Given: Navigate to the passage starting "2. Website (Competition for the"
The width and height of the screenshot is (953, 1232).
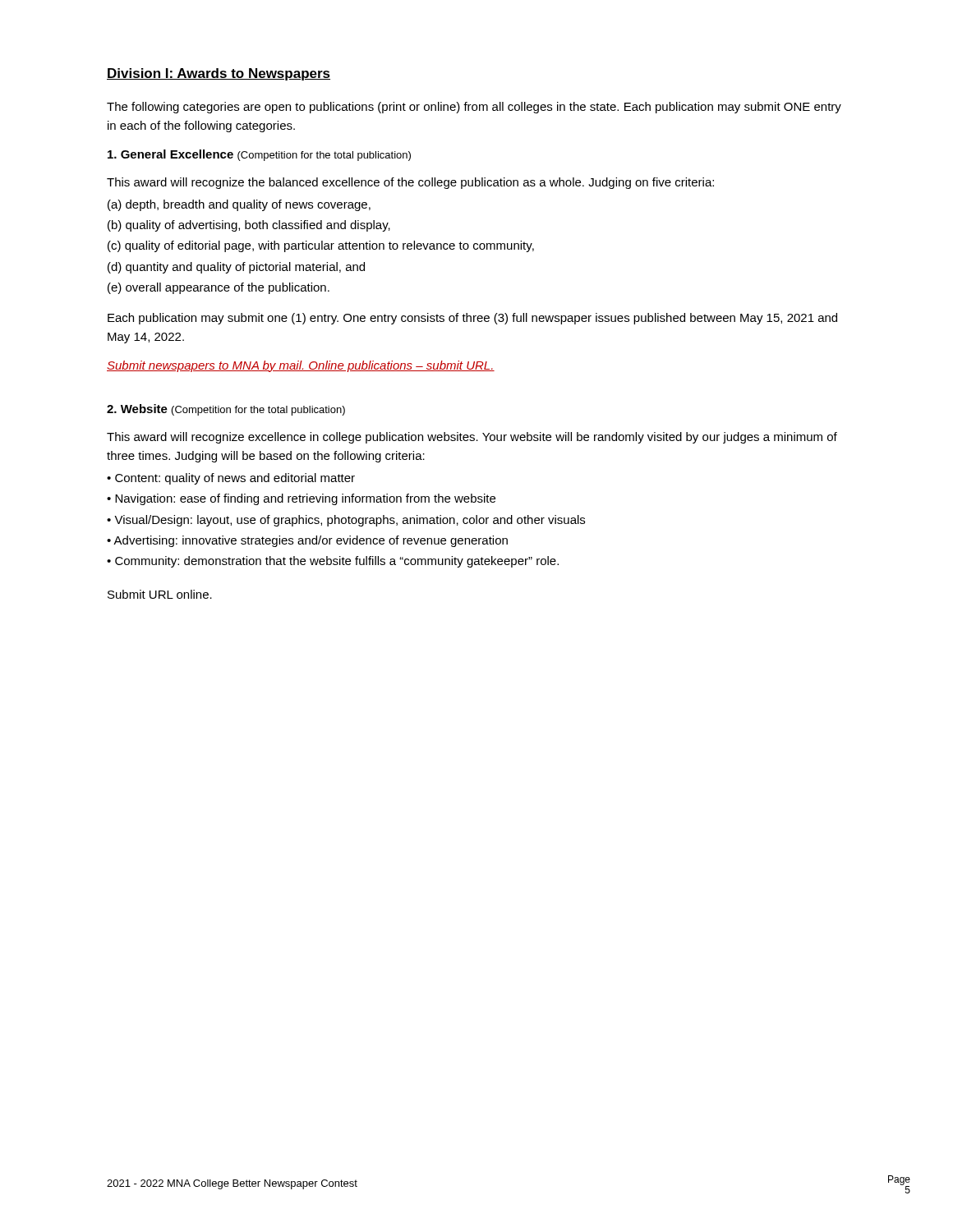Looking at the screenshot, I should (226, 408).
